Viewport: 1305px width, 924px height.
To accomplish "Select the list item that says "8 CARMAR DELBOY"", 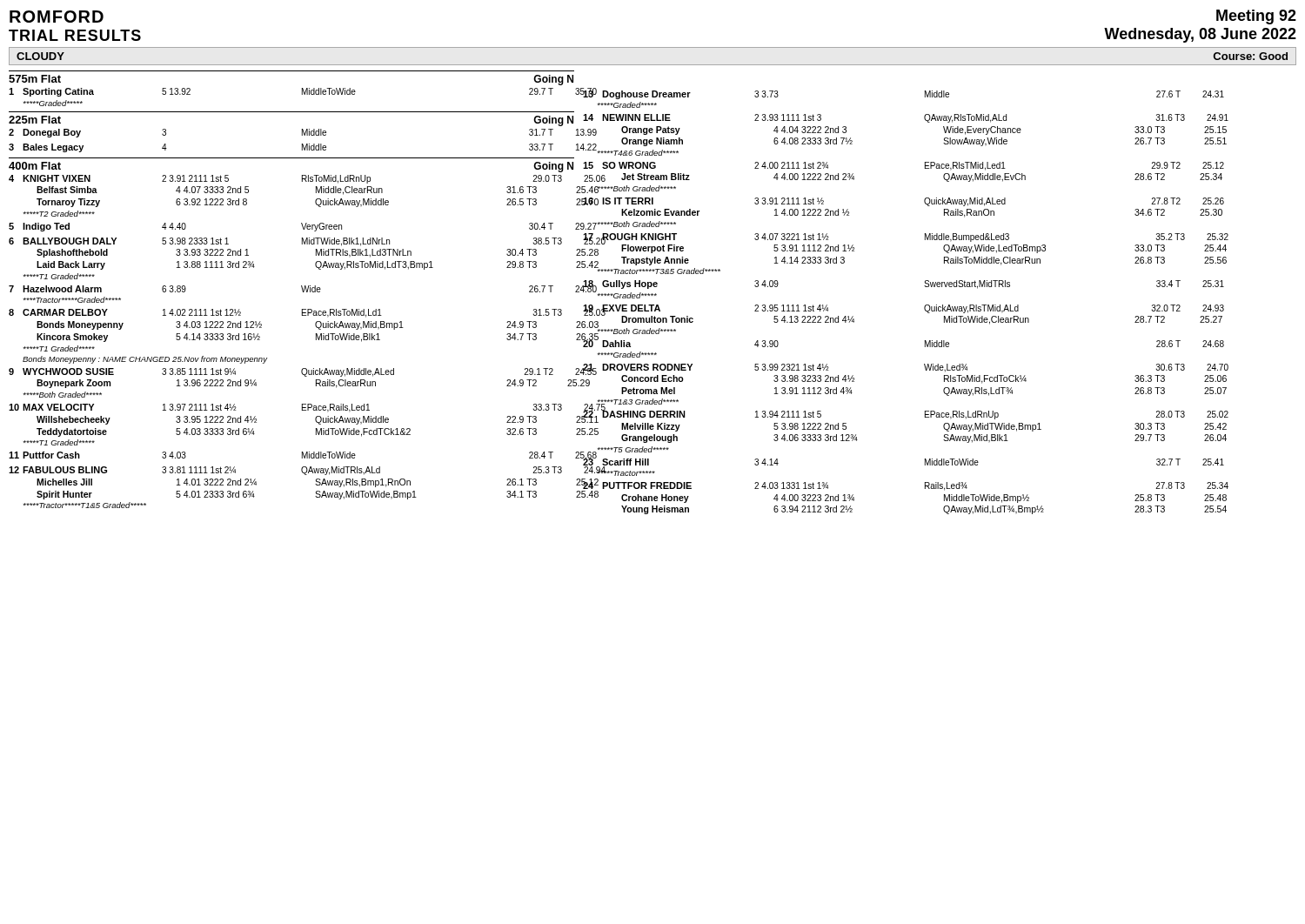I will coord(59,313).
